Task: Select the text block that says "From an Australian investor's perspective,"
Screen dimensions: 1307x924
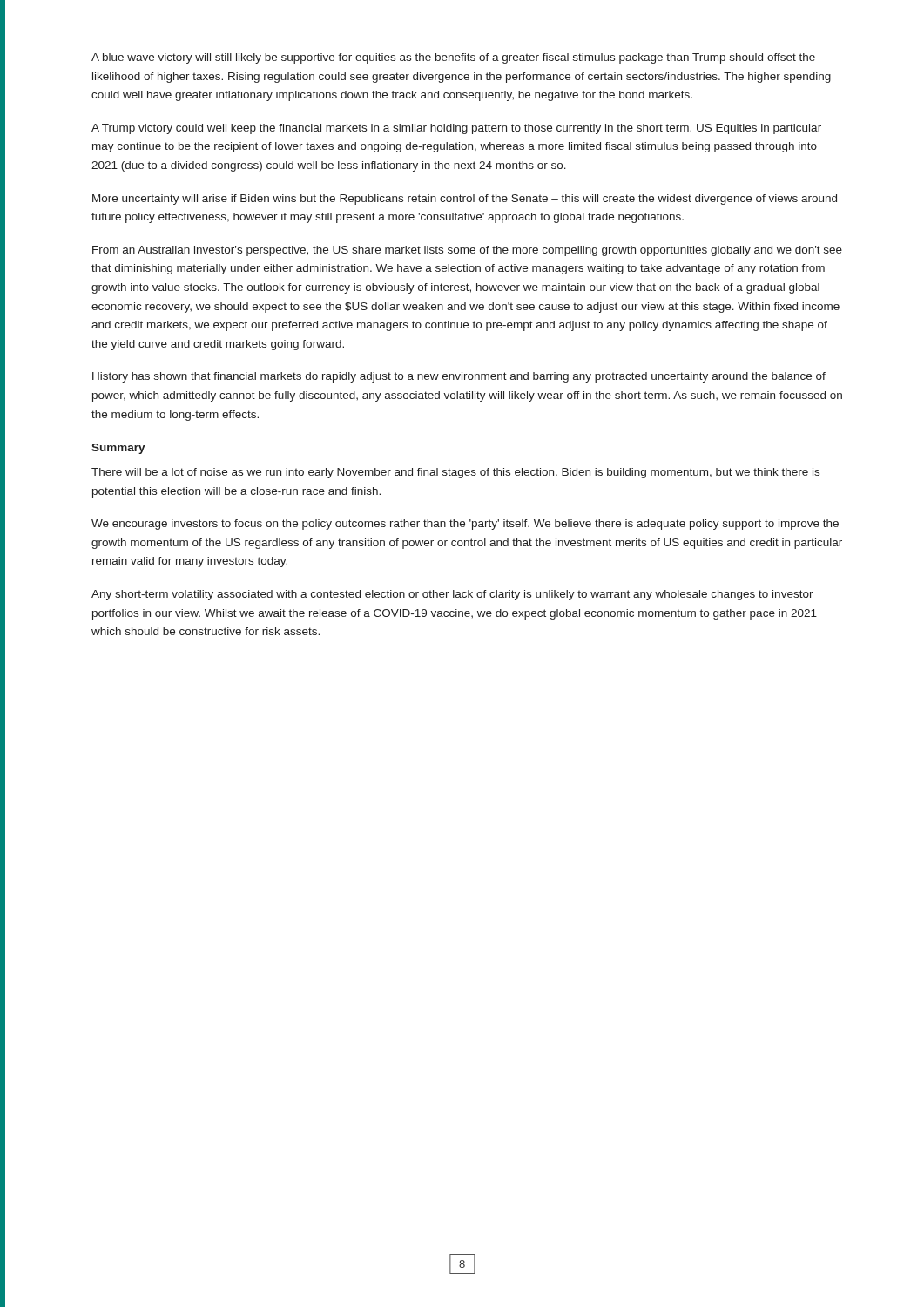Action: click(467, 296)
